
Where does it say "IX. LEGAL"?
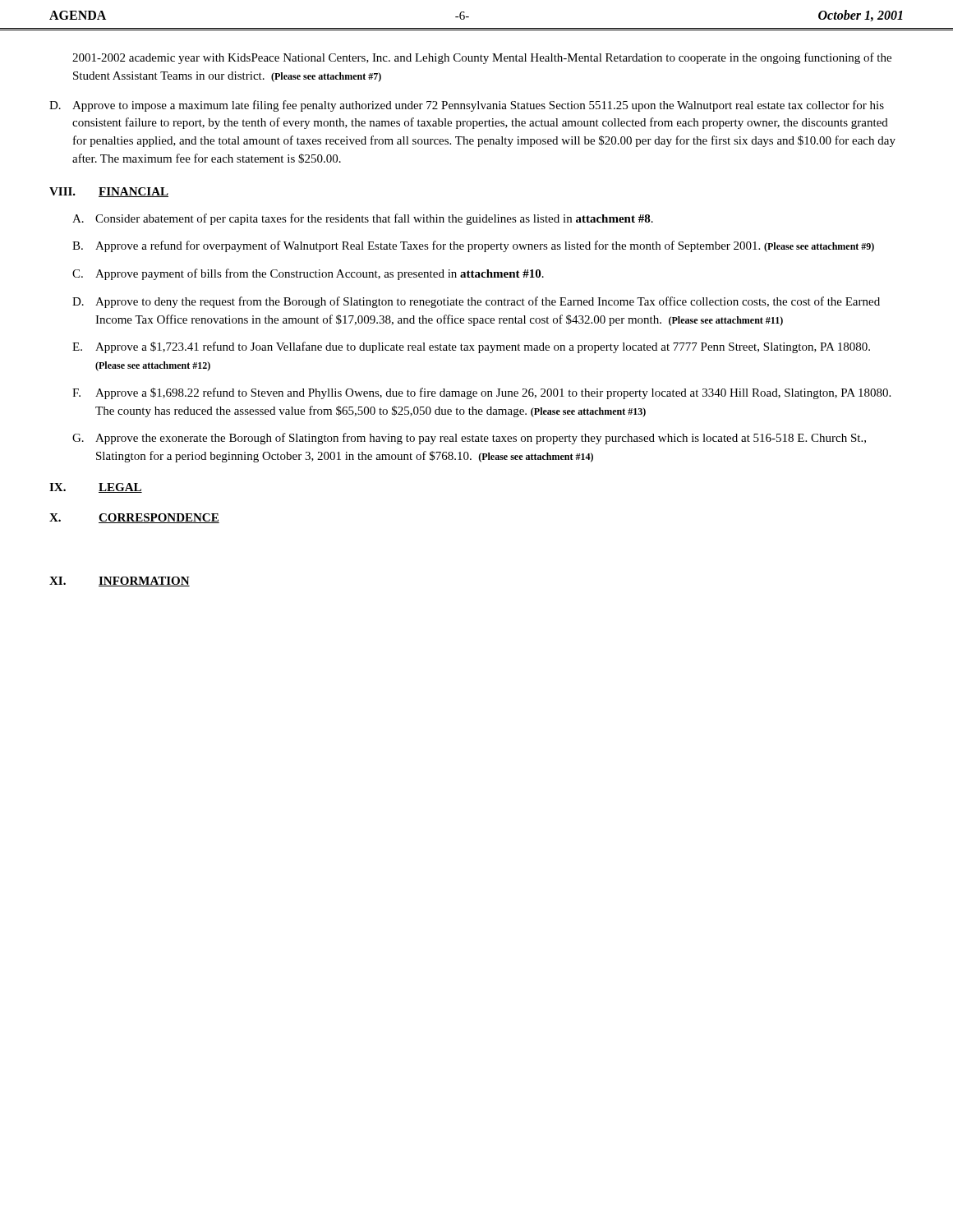click(95, 487)
